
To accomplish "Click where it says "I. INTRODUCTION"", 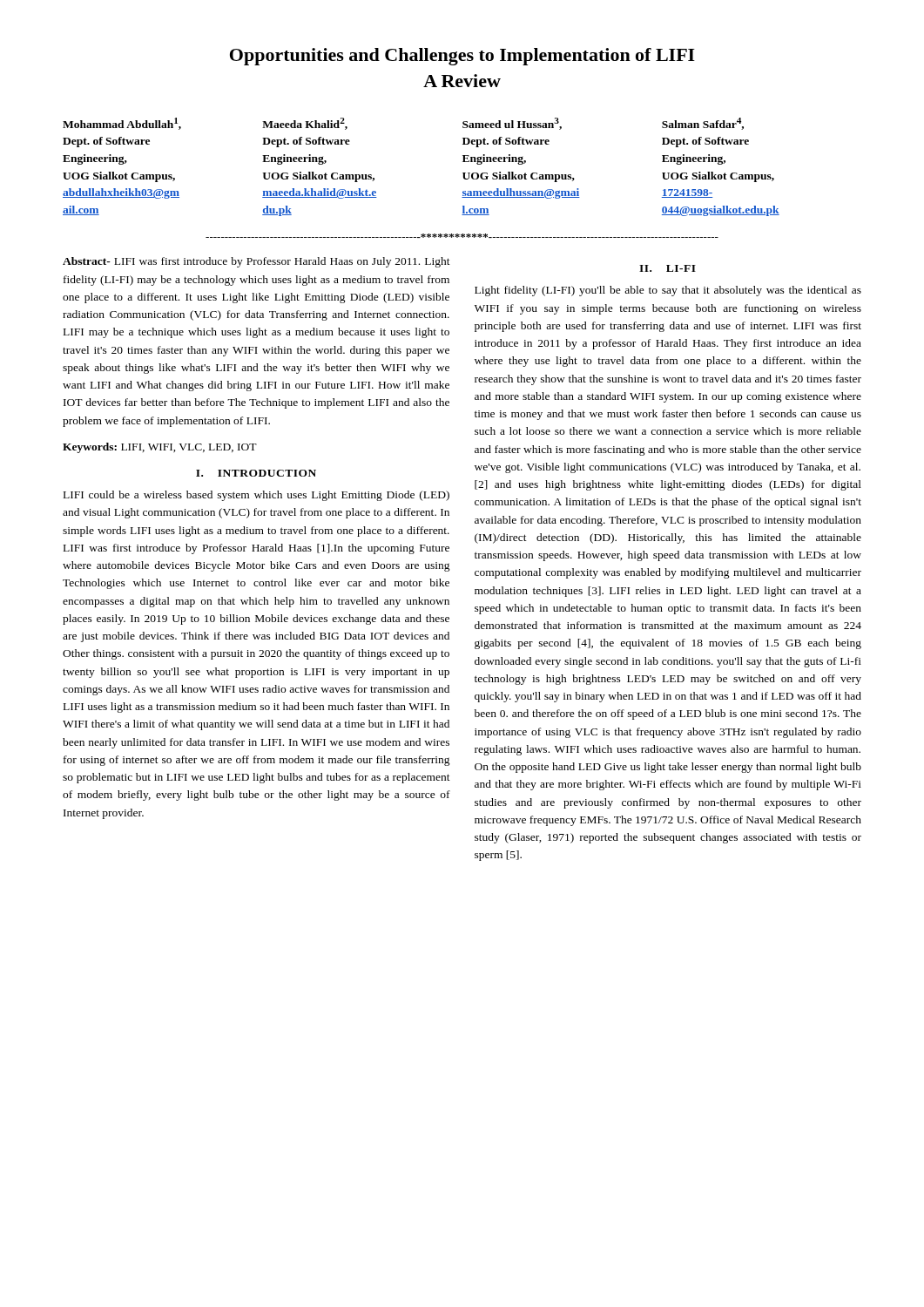I will 256,473.
